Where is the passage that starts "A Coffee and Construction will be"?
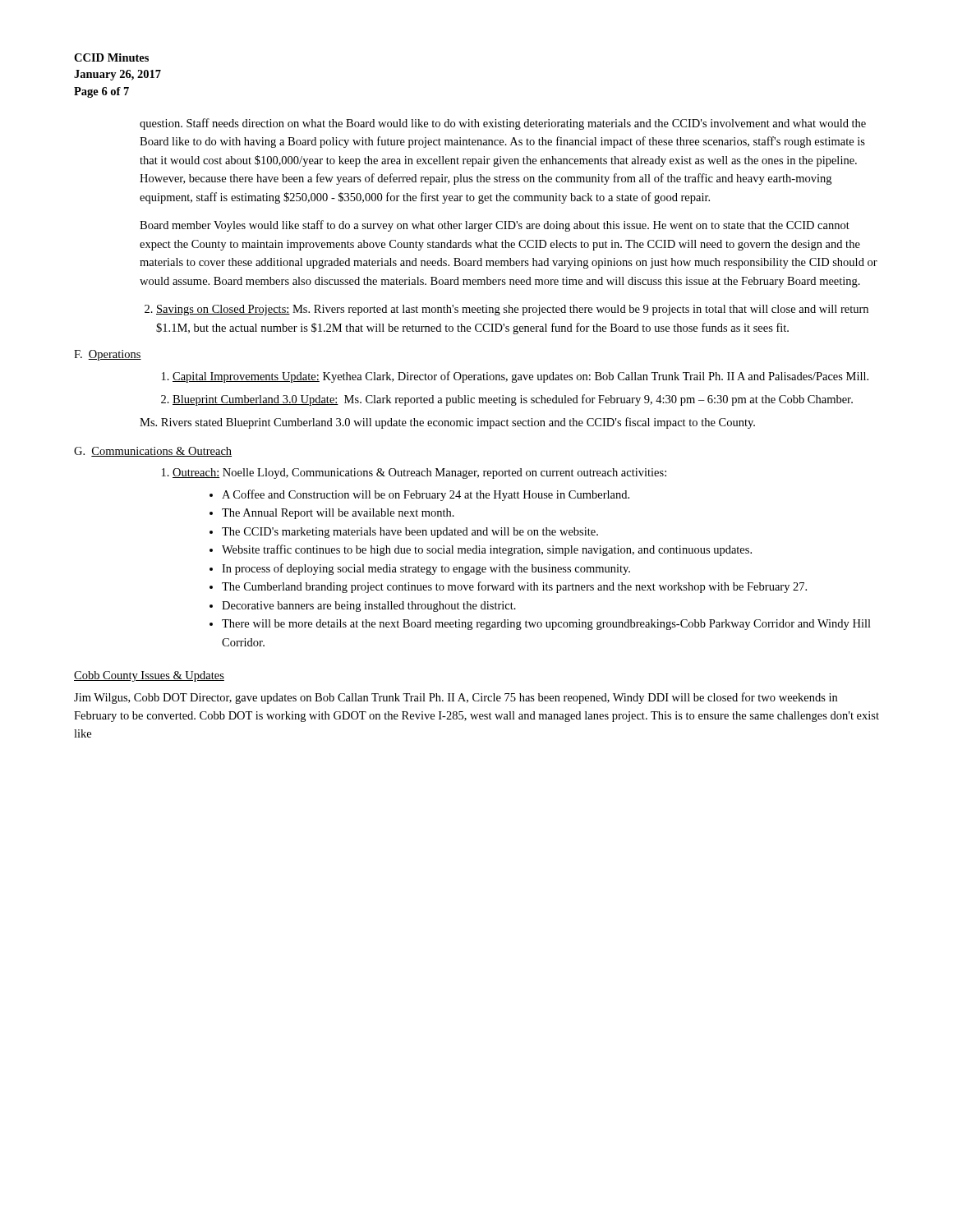Viewport: 953px width, 1232px height. (x=426, y=494)
